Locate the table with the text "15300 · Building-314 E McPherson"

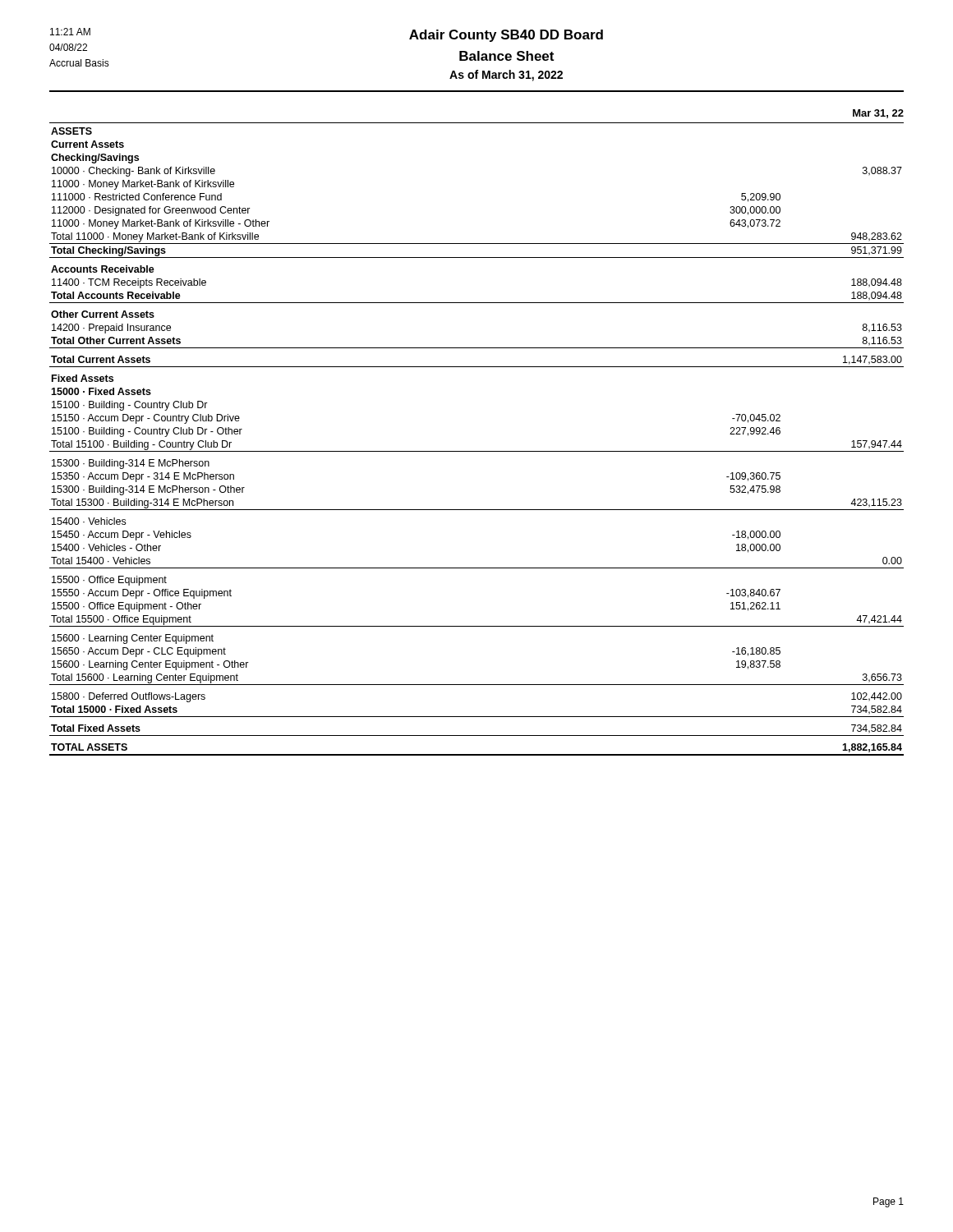tap(476, 440)
